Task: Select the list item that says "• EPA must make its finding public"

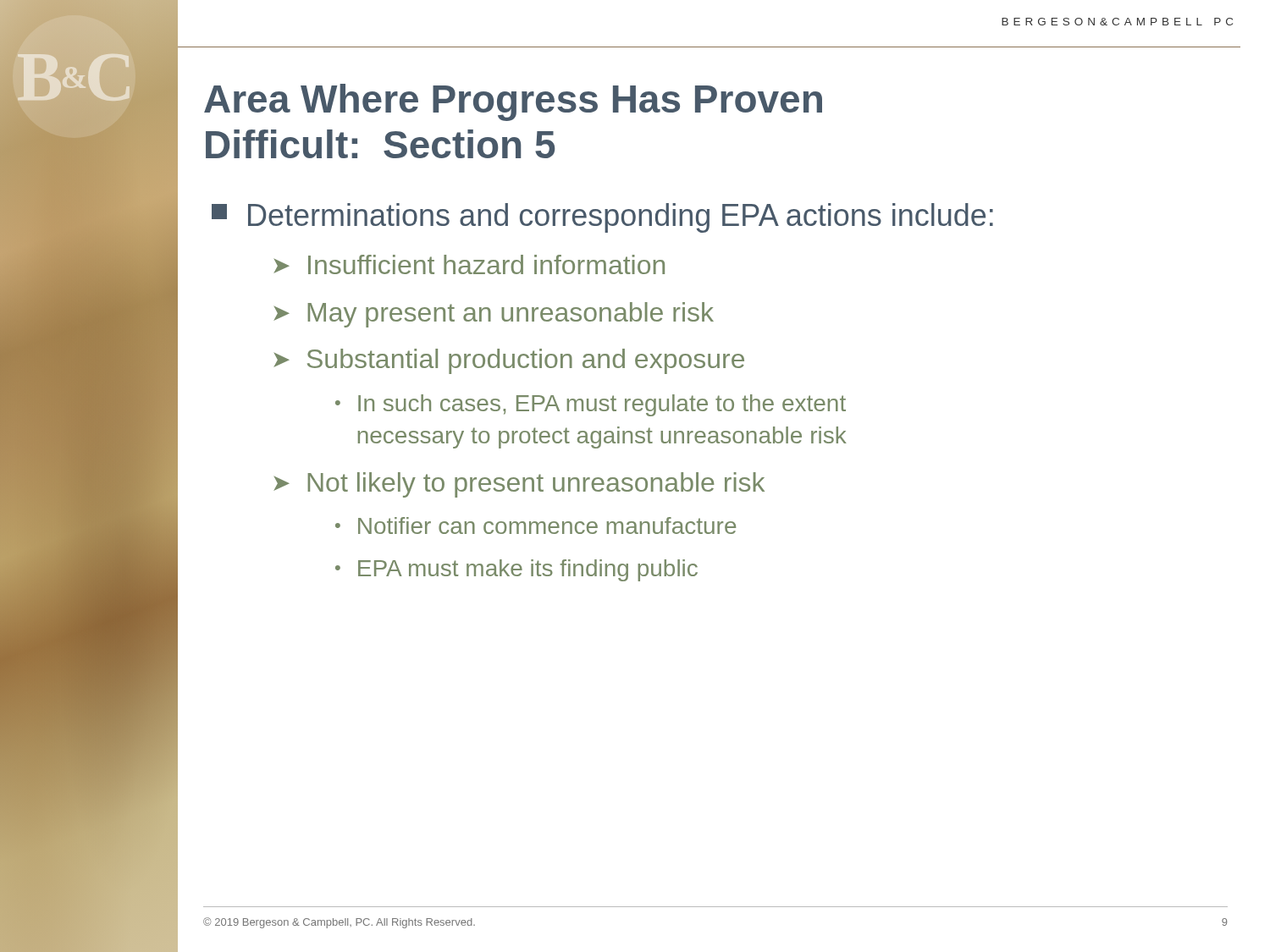Action: click(516, 568)
